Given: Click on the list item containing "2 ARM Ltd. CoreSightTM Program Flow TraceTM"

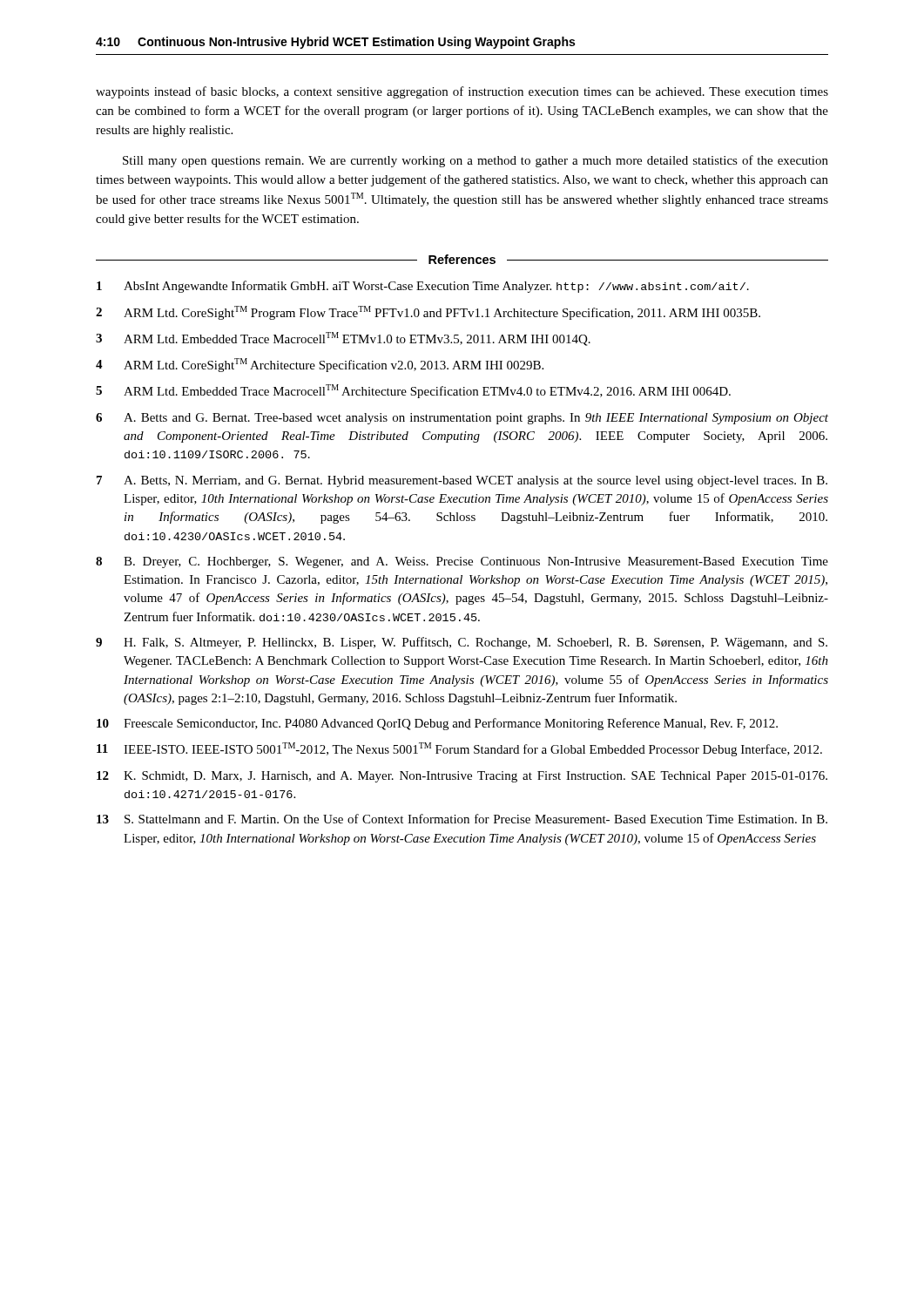Looking at the screenshot, I should (x=462, y=313).
